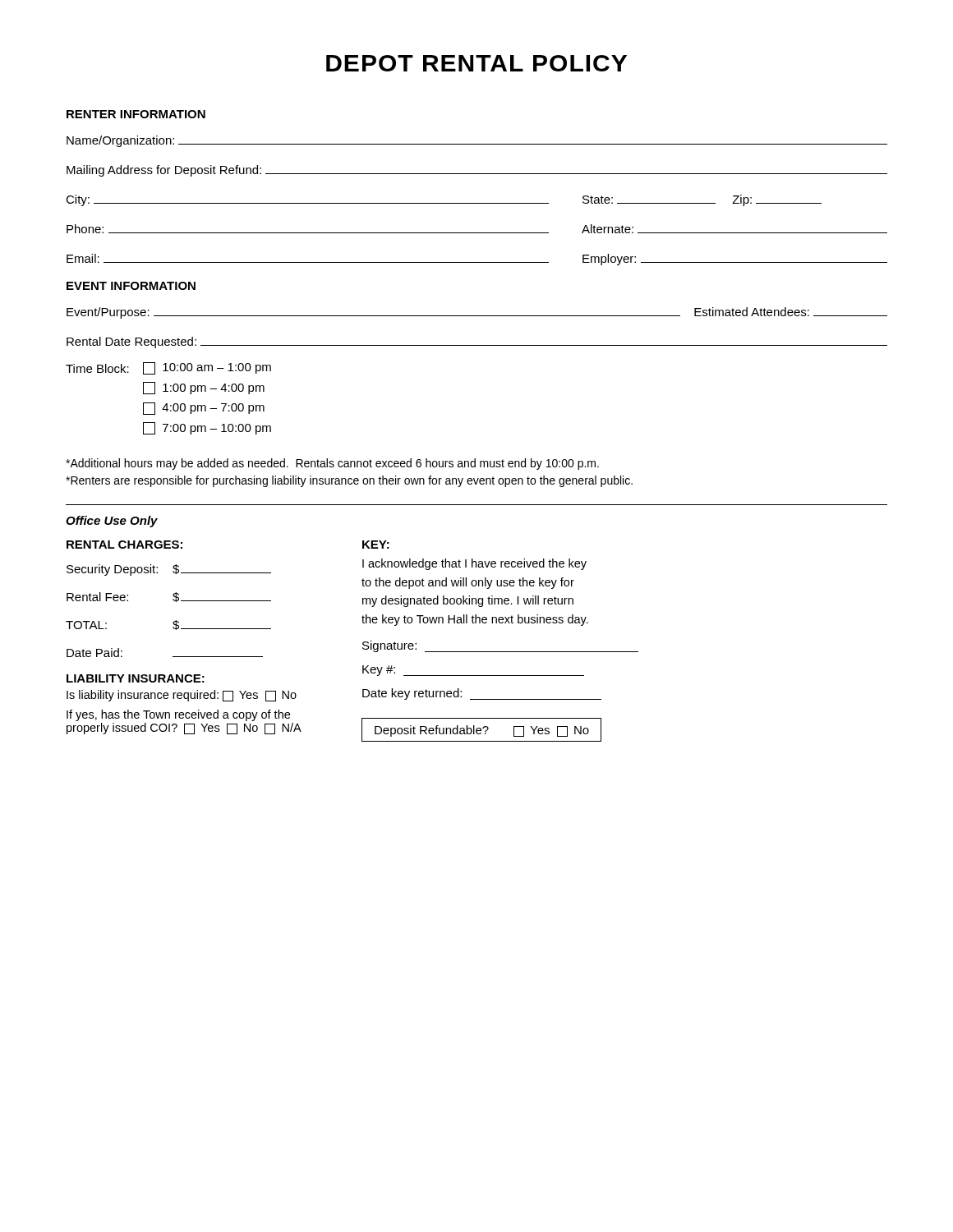Click the passage that begins "Deposit Refundable? Yes"
The image size is (953, 1232).
pos(481,730)
